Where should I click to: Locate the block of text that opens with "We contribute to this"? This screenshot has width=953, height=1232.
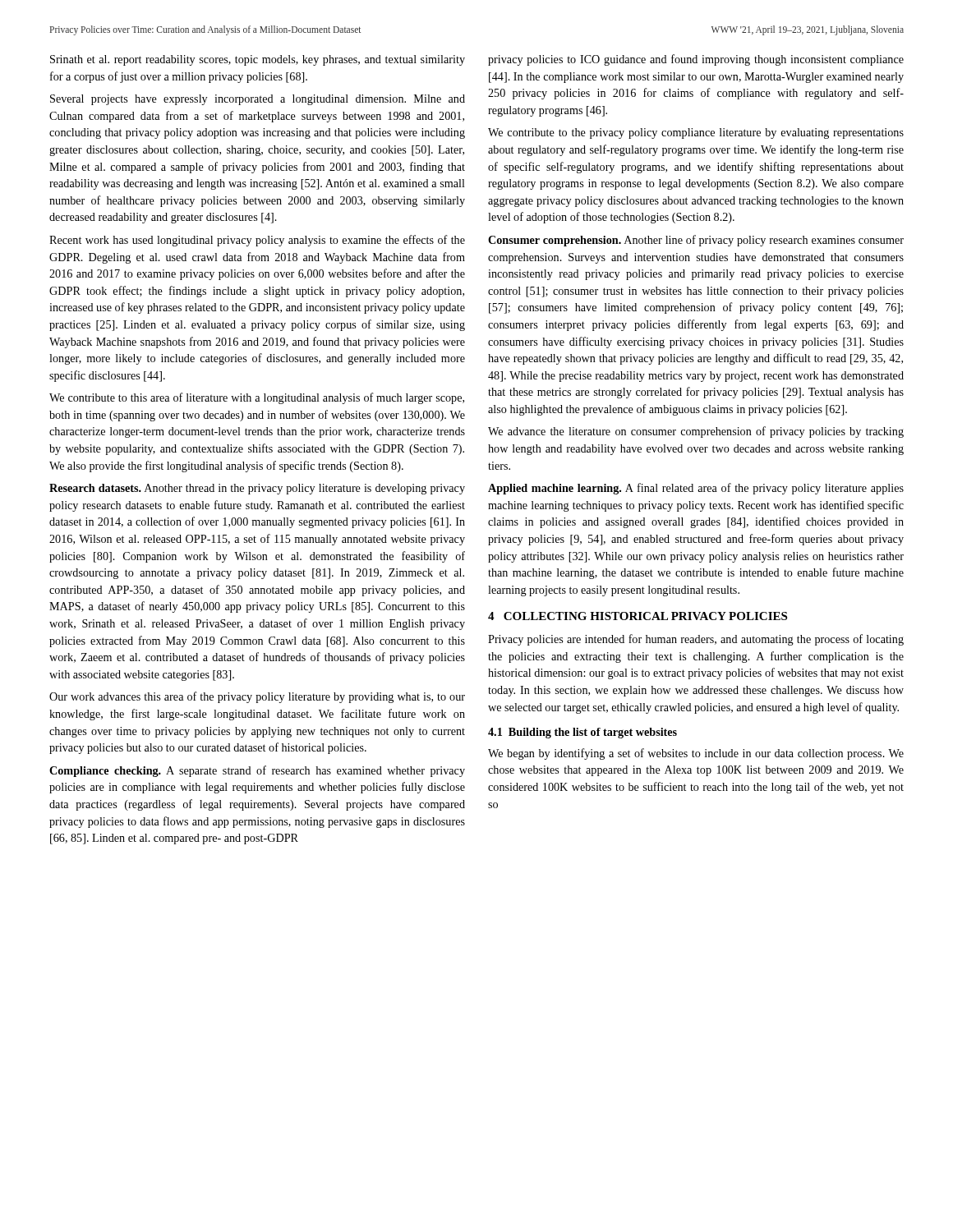click(257, 432)
